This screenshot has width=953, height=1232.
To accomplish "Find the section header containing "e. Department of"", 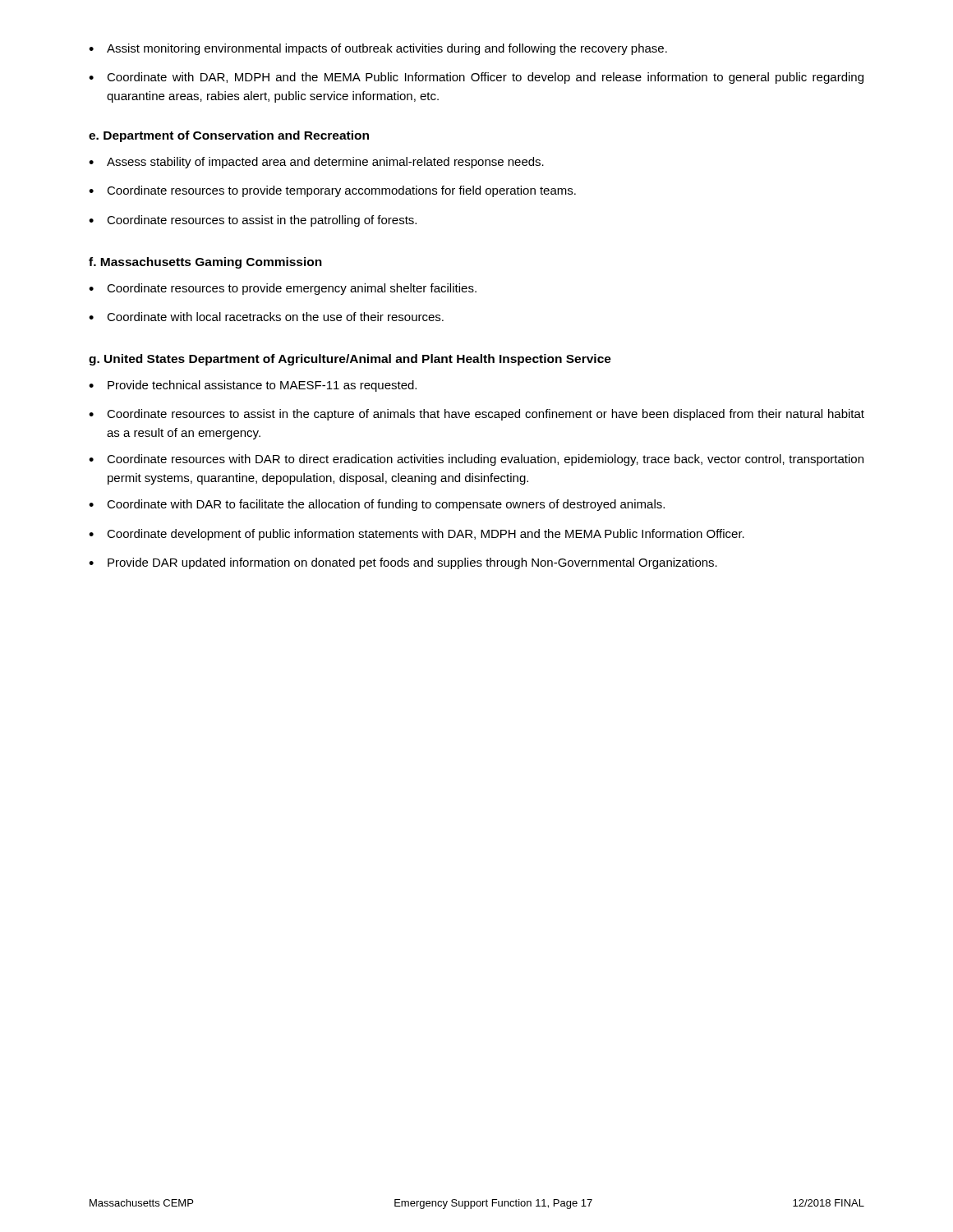I will click(229, 135).
